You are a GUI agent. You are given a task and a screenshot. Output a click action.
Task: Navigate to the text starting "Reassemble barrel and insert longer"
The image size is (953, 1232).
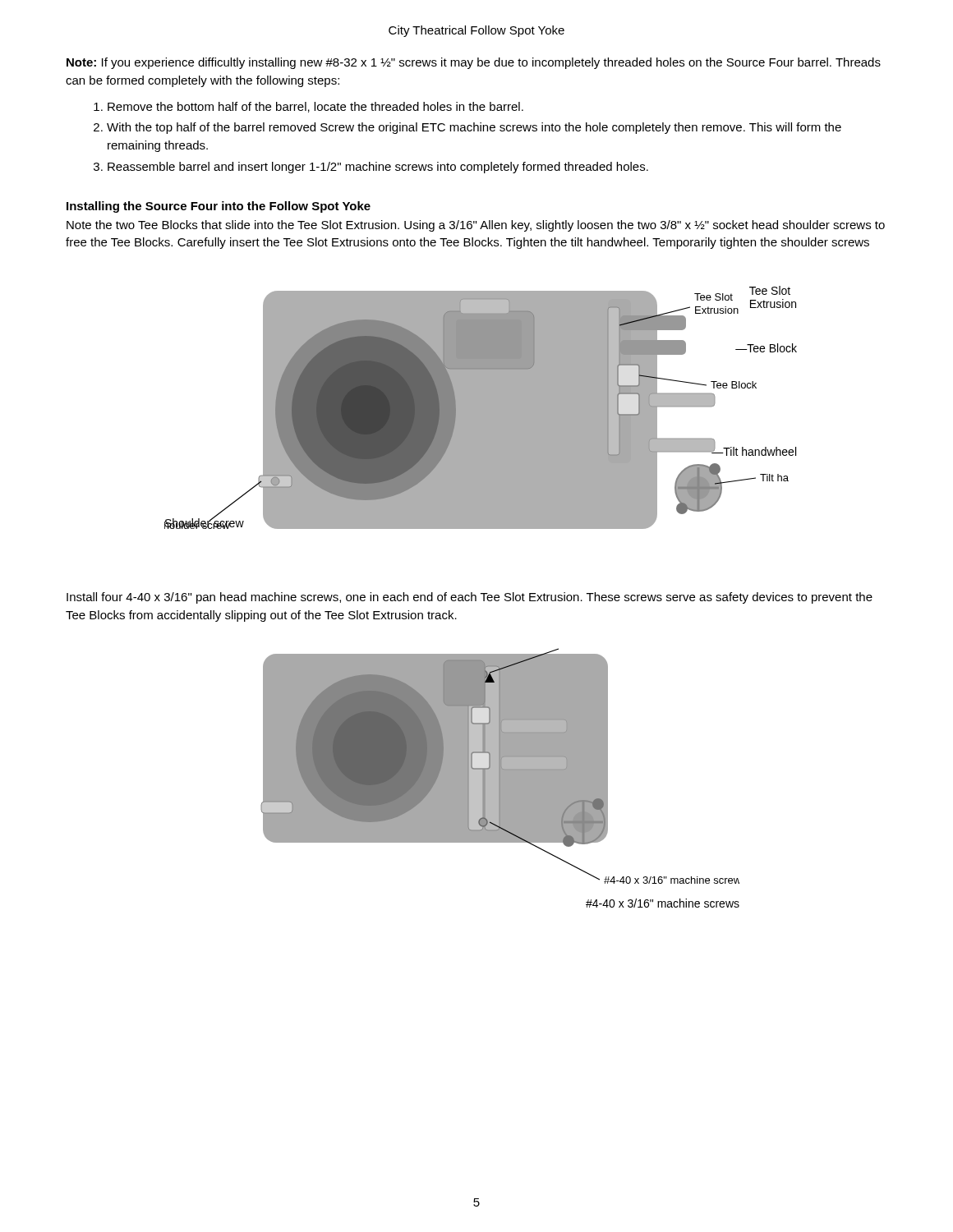point(378,166)
